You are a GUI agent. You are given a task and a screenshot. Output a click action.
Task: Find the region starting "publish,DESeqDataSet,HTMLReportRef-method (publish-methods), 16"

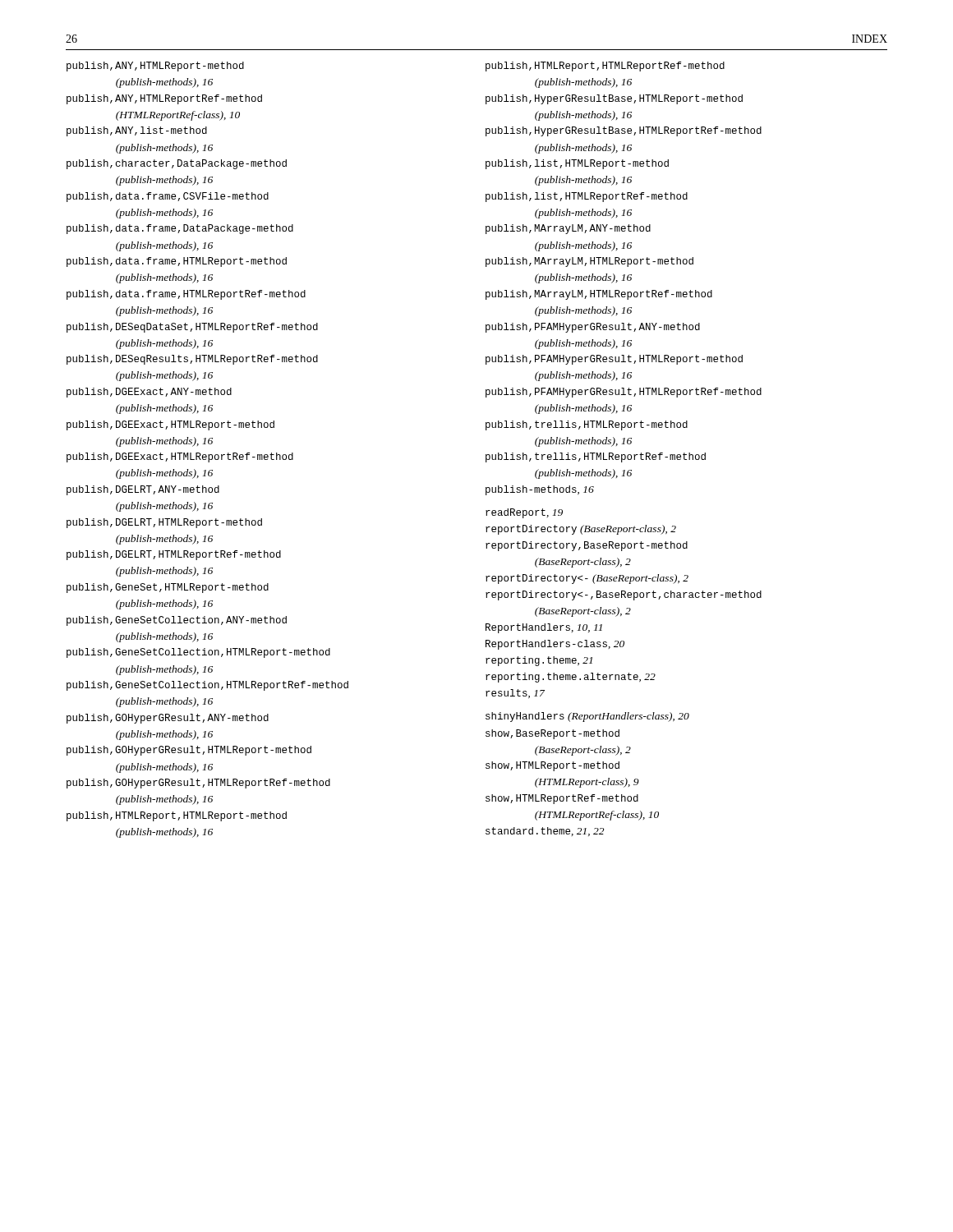192,335
